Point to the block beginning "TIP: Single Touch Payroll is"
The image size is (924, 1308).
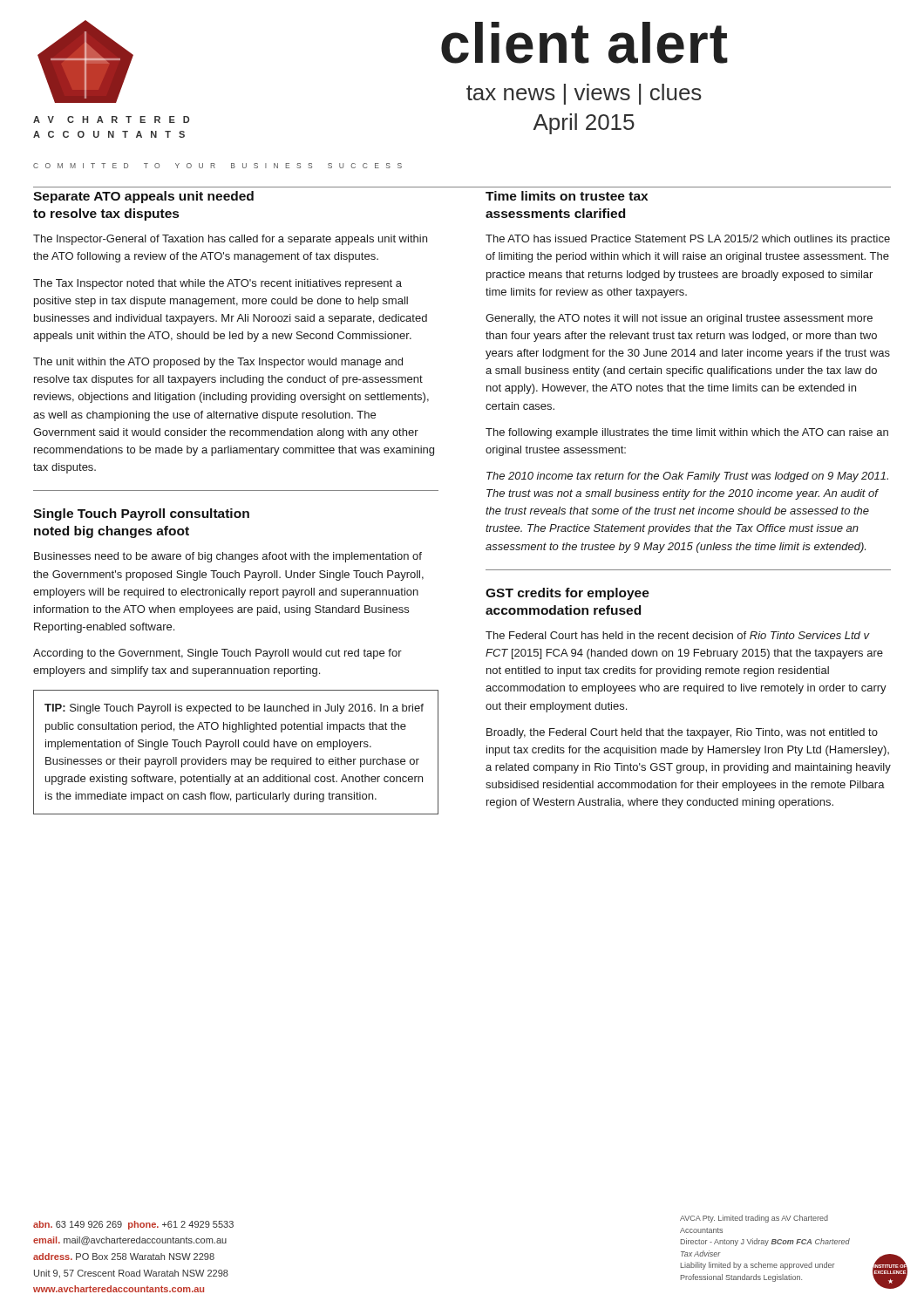click(234, 752)
